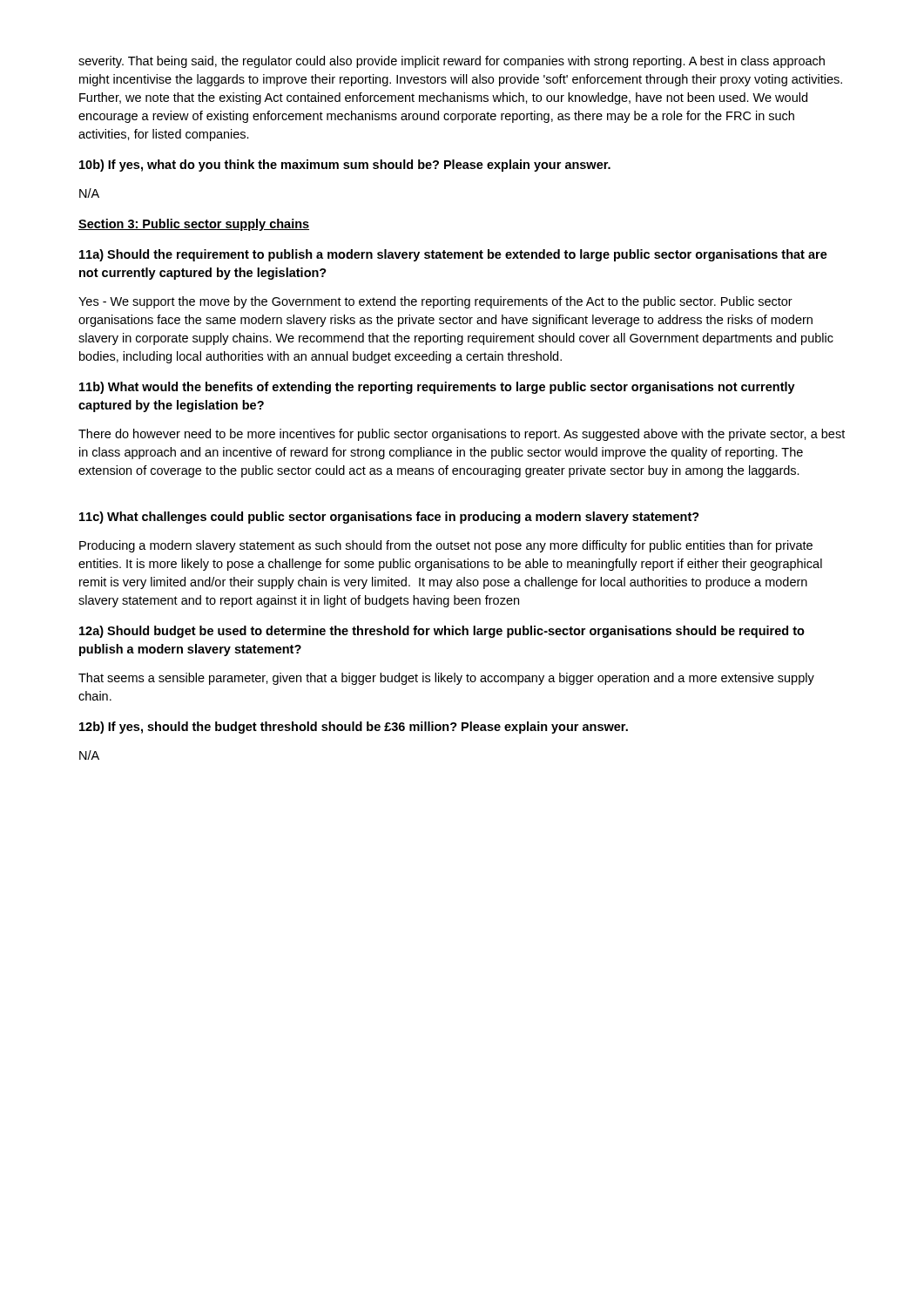The height and width of the screenshot is (1307, 924).
Task: Click on the passage starting "Yes - We support the"
Action: click(x=456, y=329)
